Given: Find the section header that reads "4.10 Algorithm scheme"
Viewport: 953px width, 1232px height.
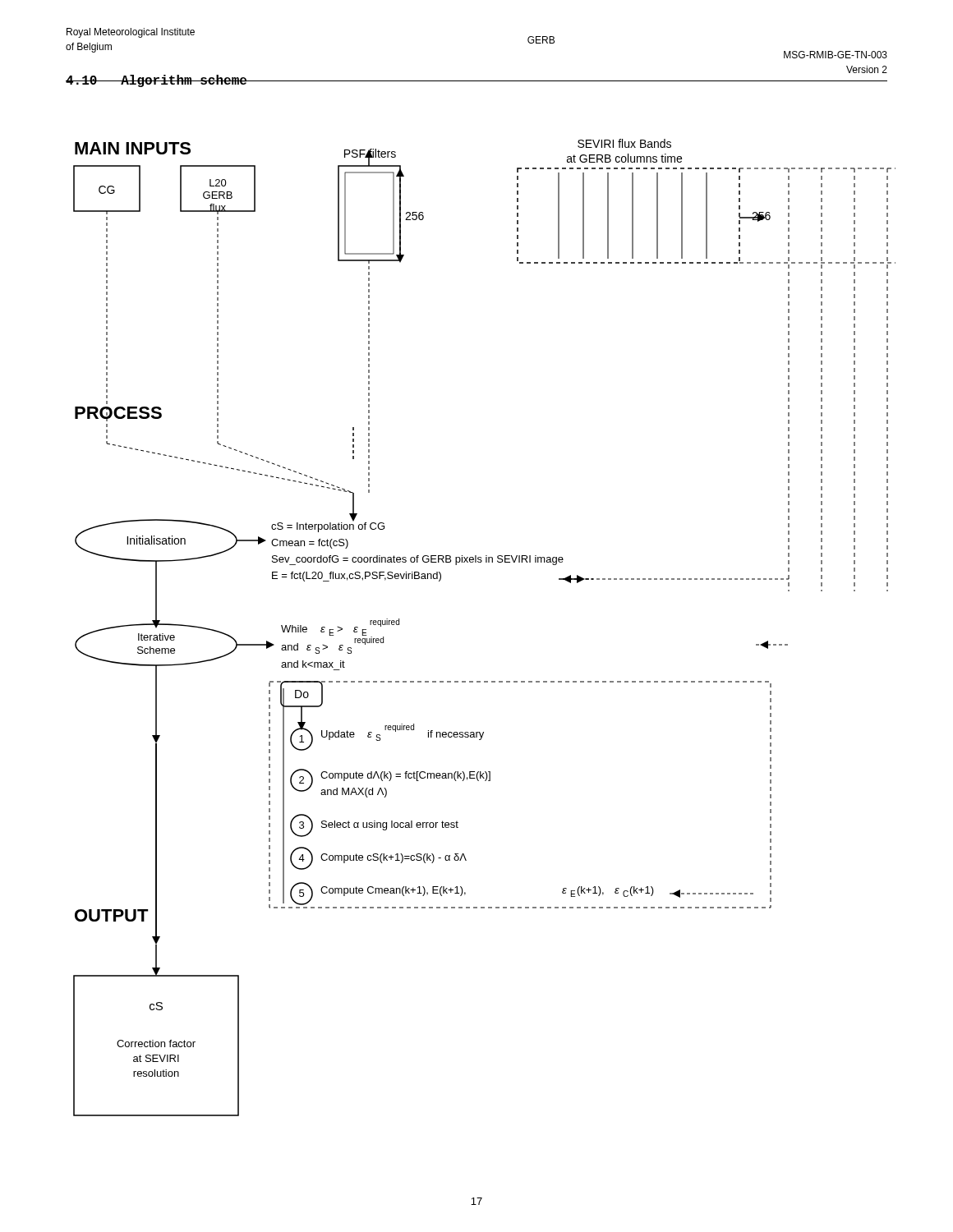Looking at the screenshot, I should (156, 81).
